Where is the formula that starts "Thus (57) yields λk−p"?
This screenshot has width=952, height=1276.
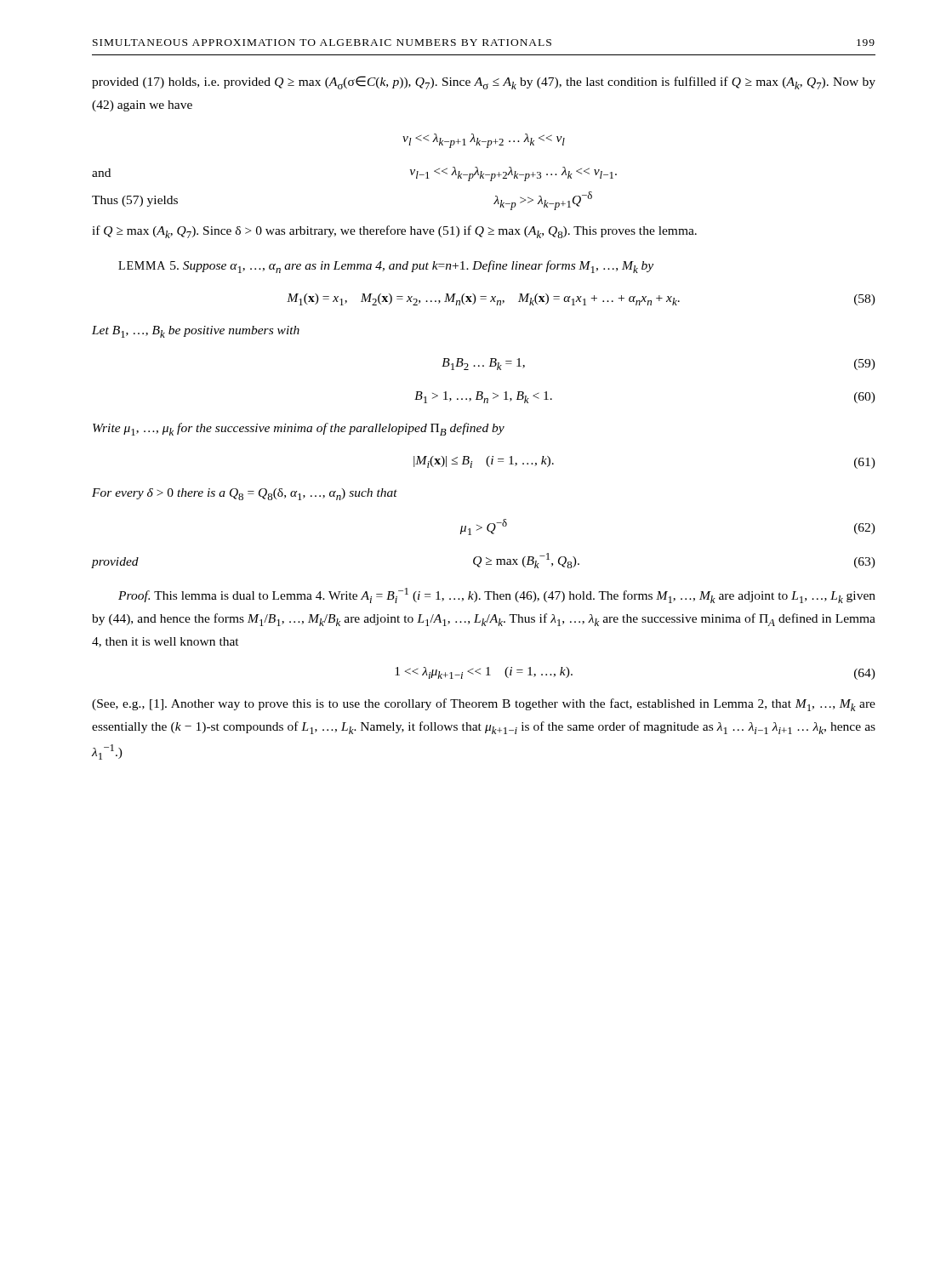(484, 200)
